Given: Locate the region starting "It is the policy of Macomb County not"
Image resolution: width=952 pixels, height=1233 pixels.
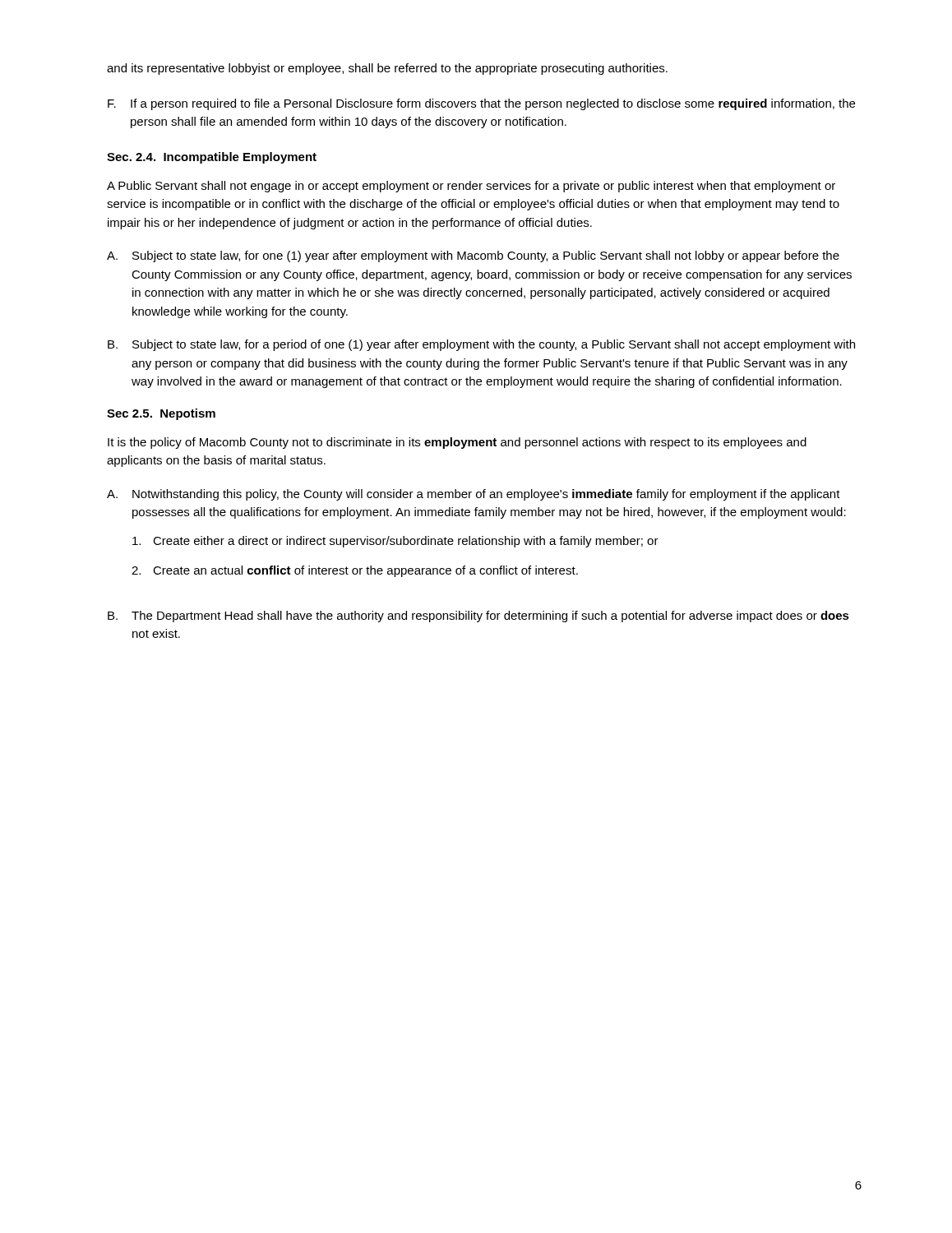Looking at the screenshot, I should (x=457, y=451).
